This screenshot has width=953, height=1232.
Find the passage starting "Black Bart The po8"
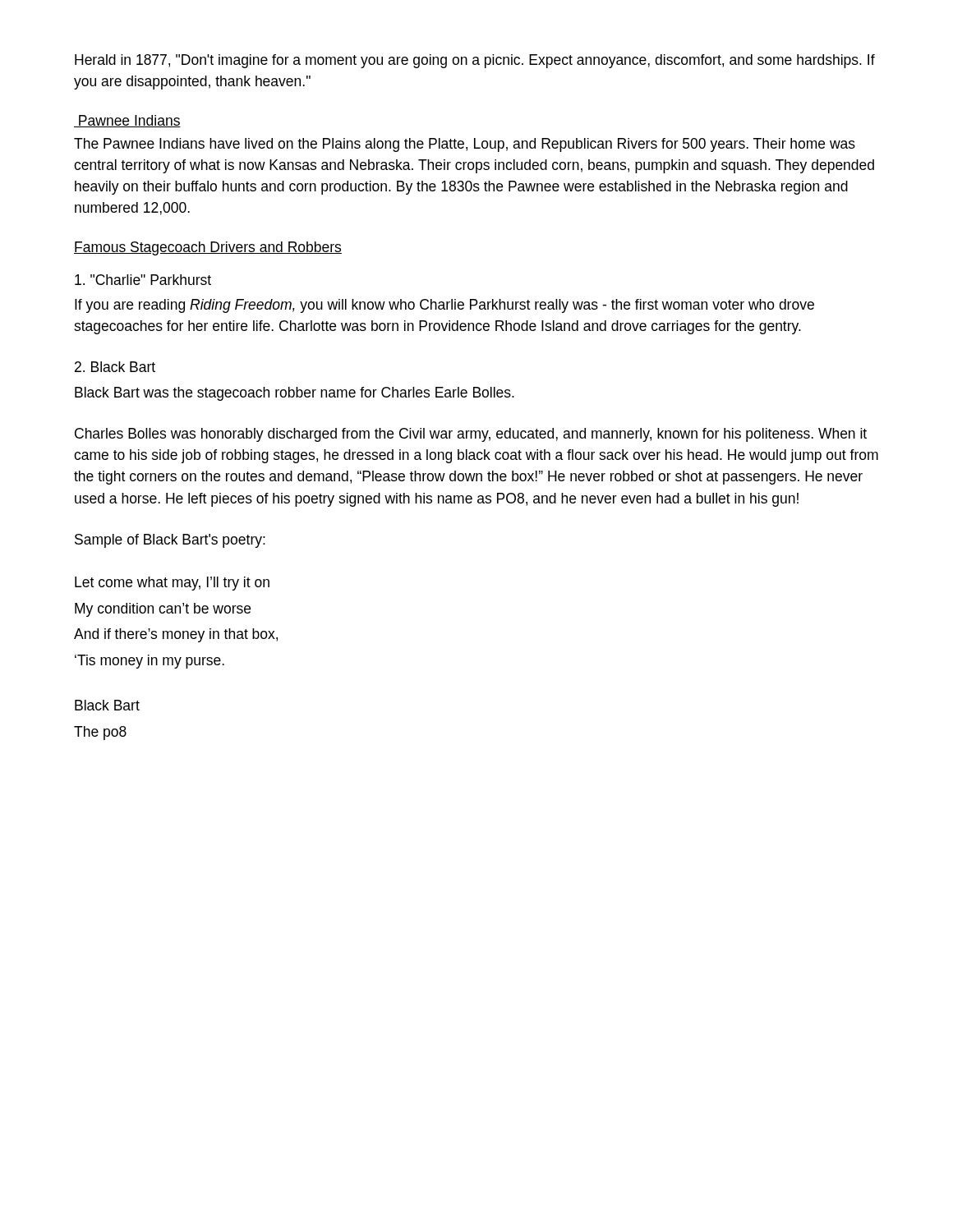107,718
